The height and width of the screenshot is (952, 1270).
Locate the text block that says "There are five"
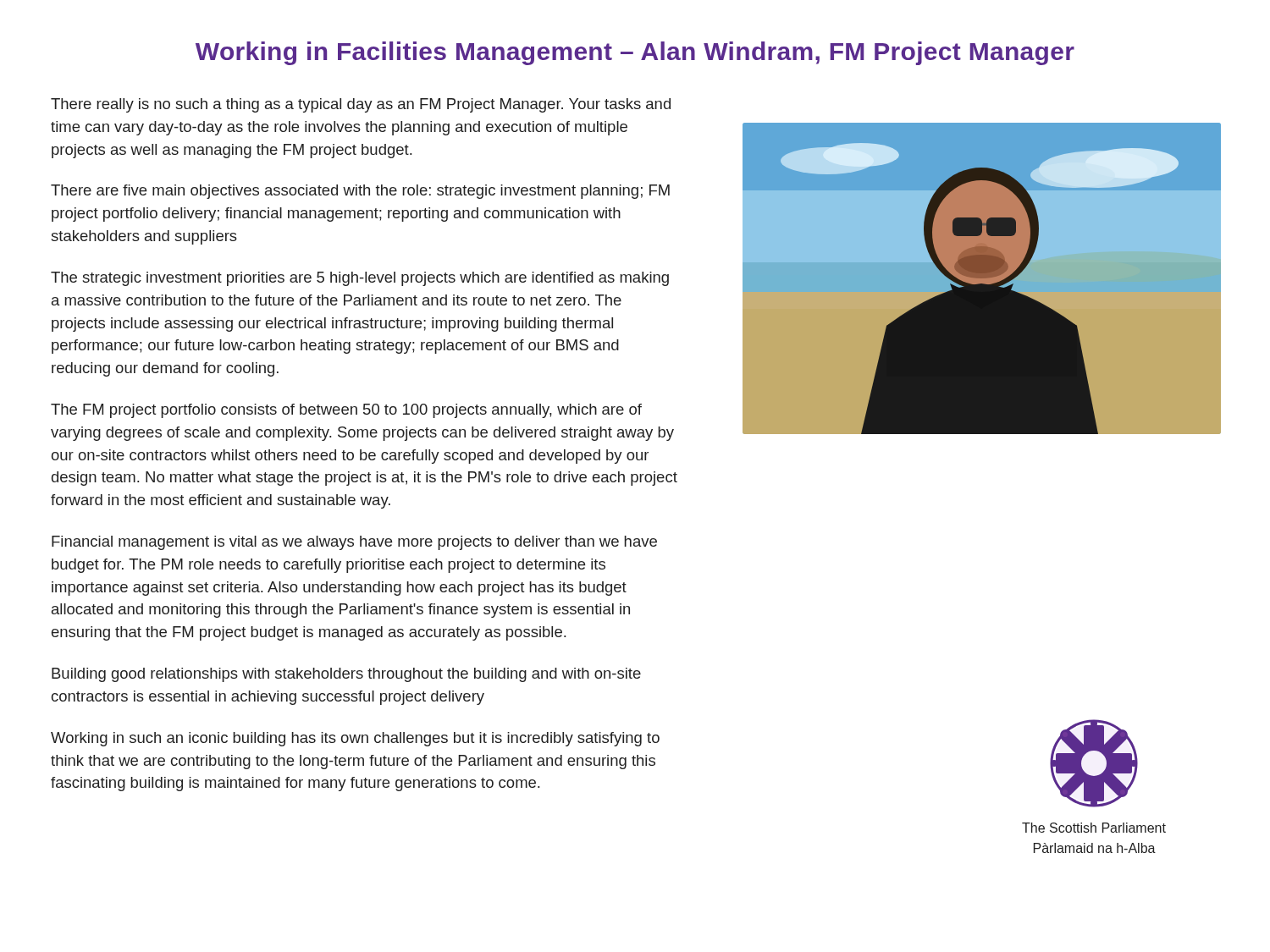click(364, 214)
